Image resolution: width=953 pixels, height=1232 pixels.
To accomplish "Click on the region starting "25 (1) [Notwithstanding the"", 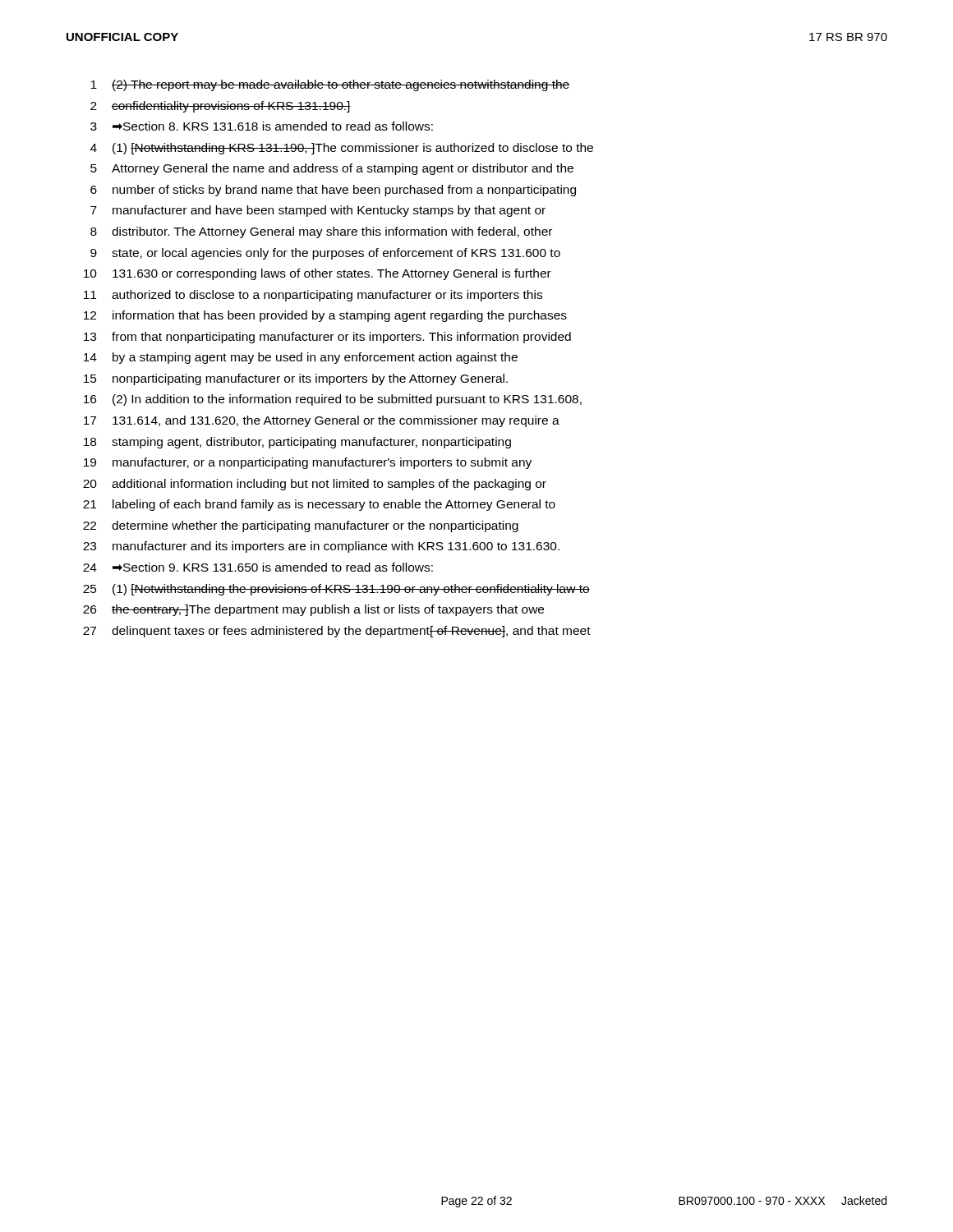I will pyautogui.click(x=476, y=588).
